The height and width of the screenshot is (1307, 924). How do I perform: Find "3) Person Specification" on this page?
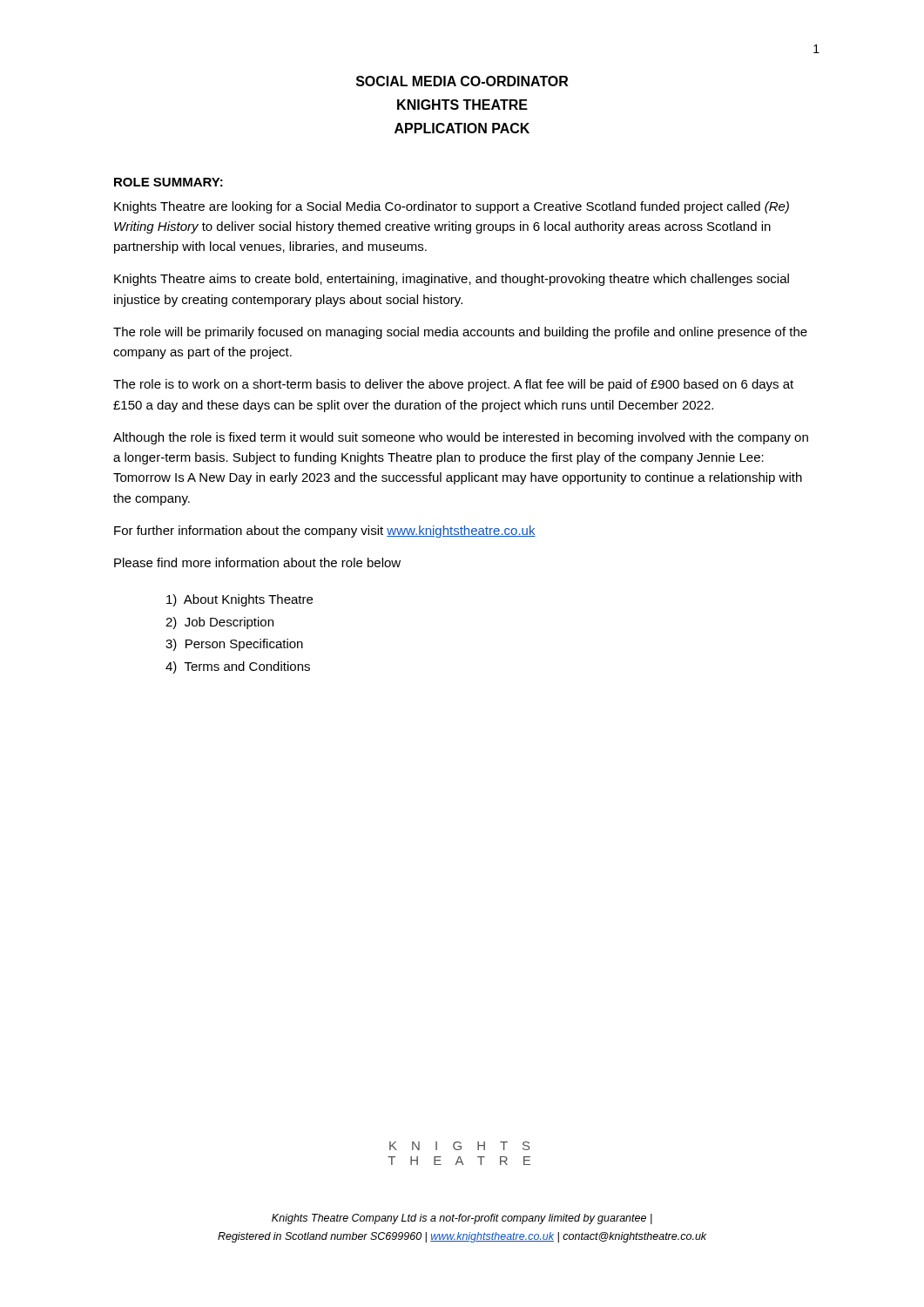click(234, 644)
